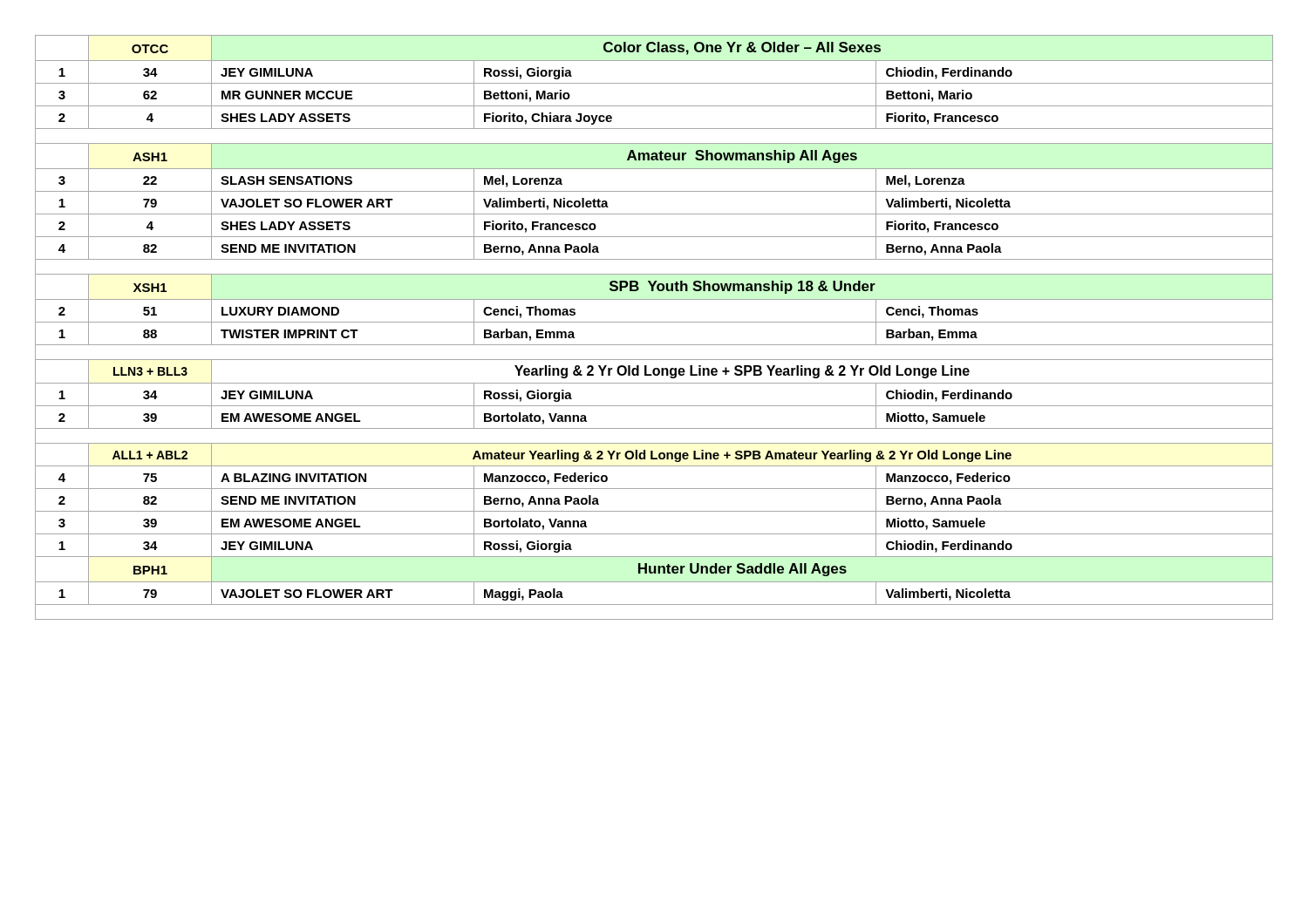Select the table
The height and width of the screenshot is (924, 1308).
point(654,327)
